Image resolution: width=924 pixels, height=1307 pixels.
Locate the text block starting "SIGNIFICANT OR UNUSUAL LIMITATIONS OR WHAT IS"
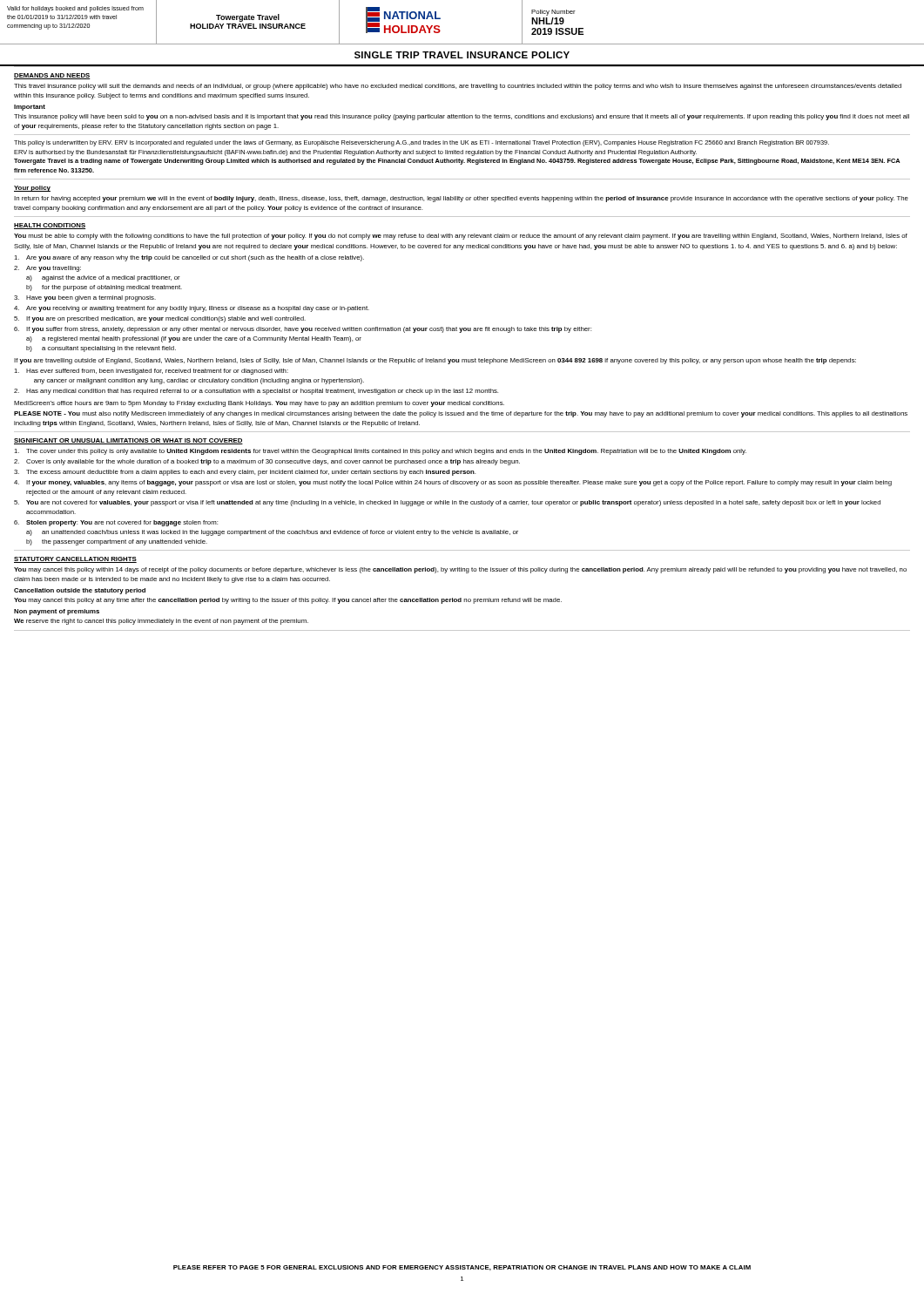click(x=128, y=440)
